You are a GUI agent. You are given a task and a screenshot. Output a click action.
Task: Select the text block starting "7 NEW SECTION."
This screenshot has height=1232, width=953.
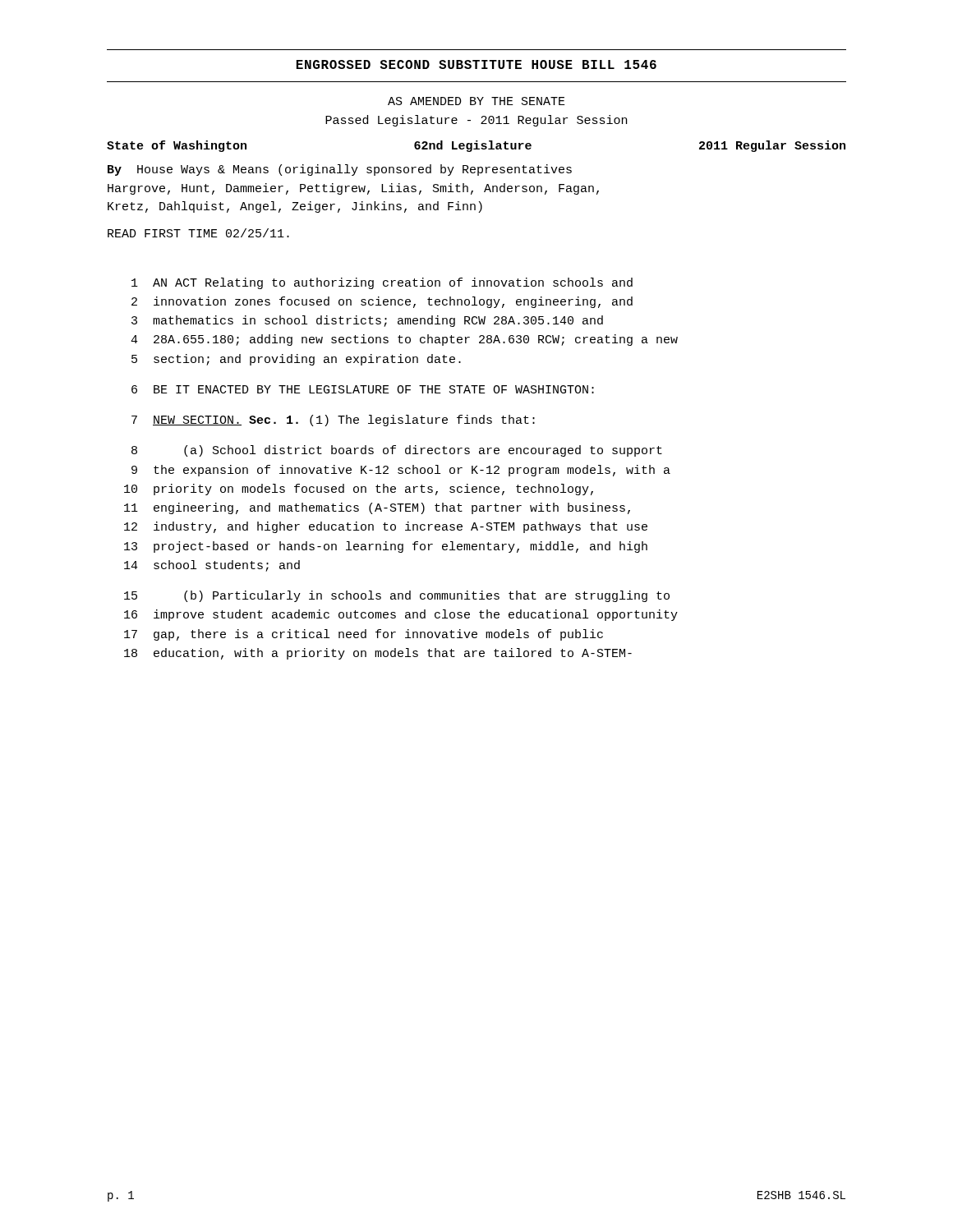pyautogui.click(x=476, y=421)
